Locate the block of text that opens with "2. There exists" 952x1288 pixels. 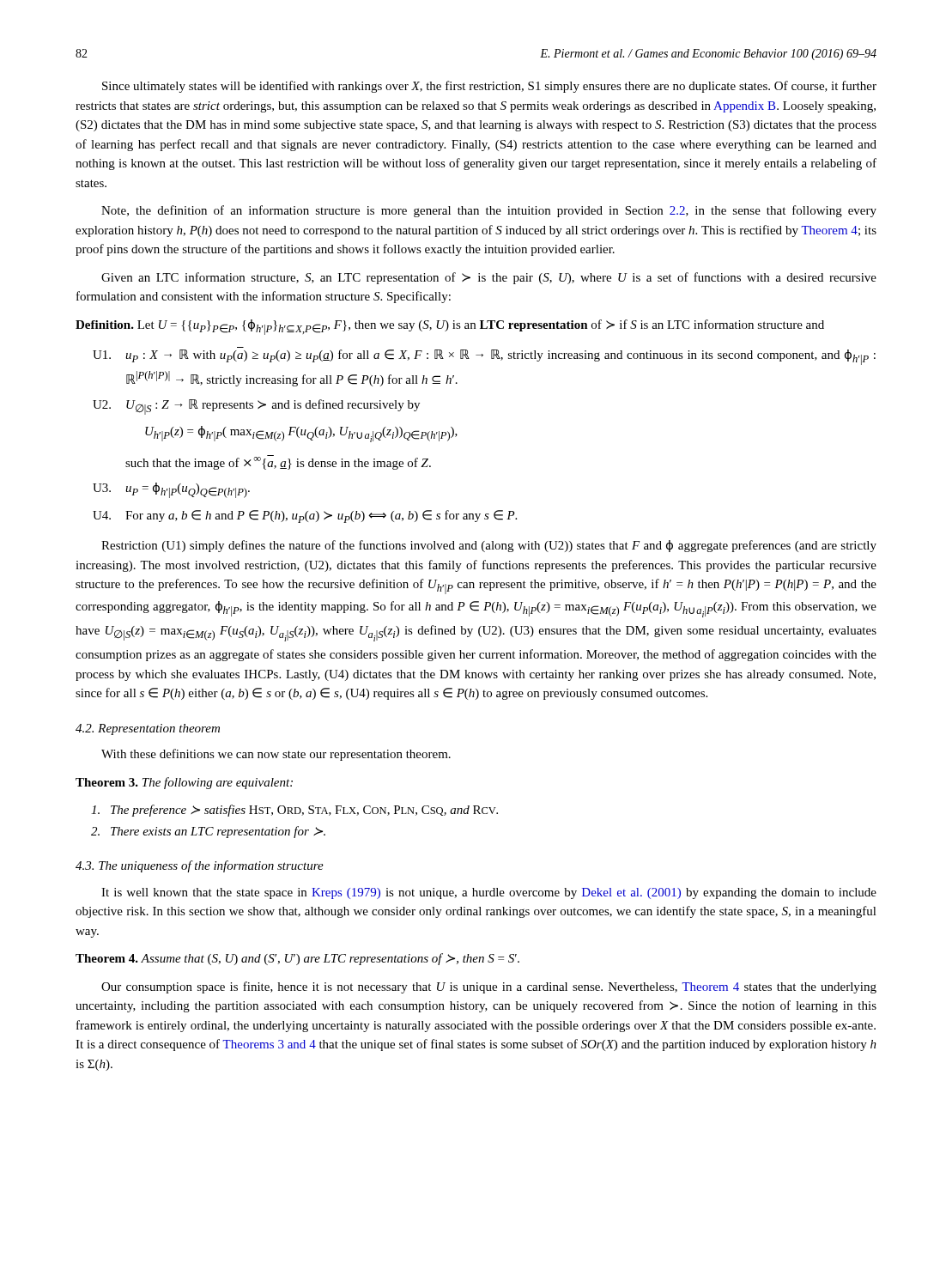[209, 831]
